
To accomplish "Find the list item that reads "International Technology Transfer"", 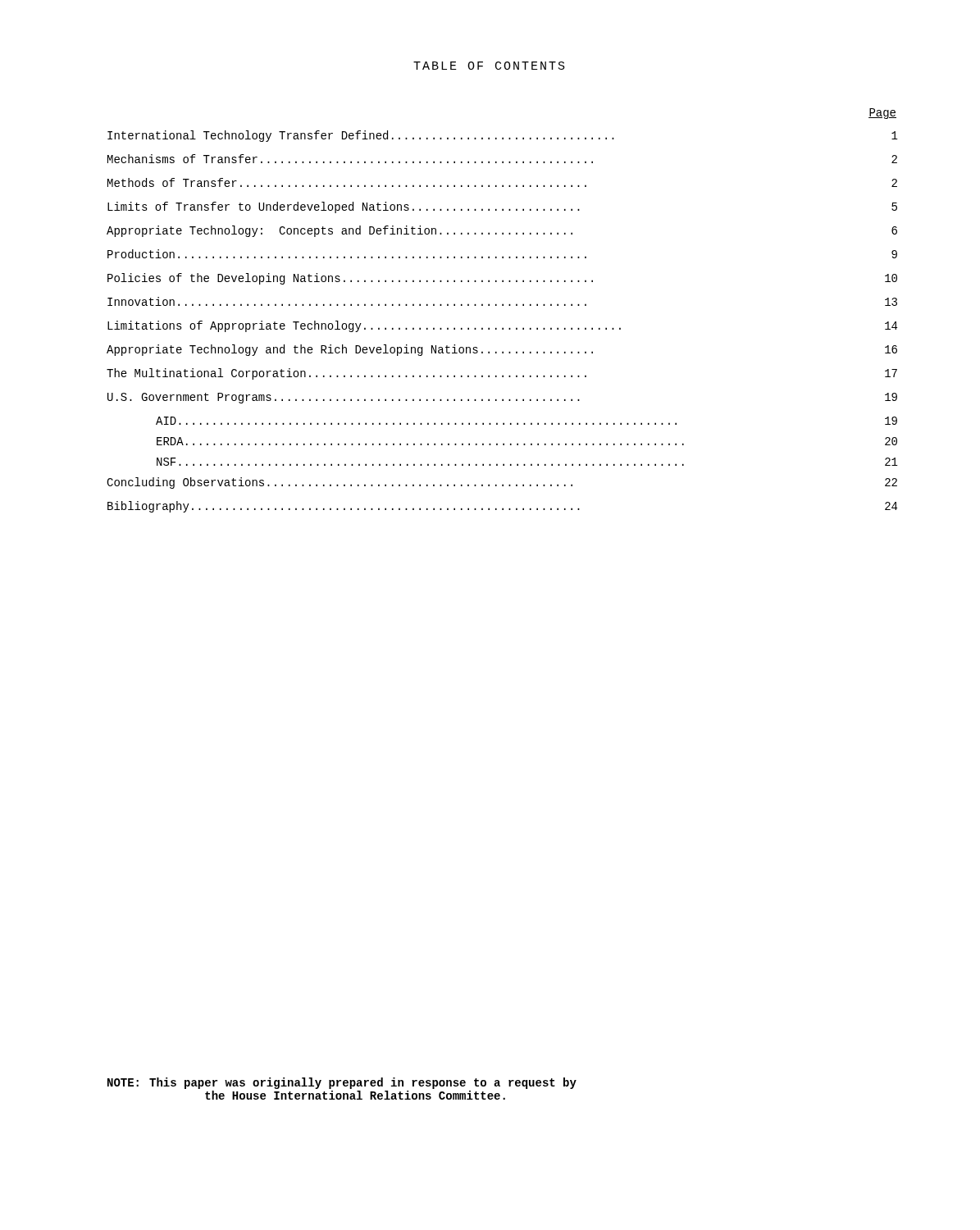I will click(x=502, y=137).
